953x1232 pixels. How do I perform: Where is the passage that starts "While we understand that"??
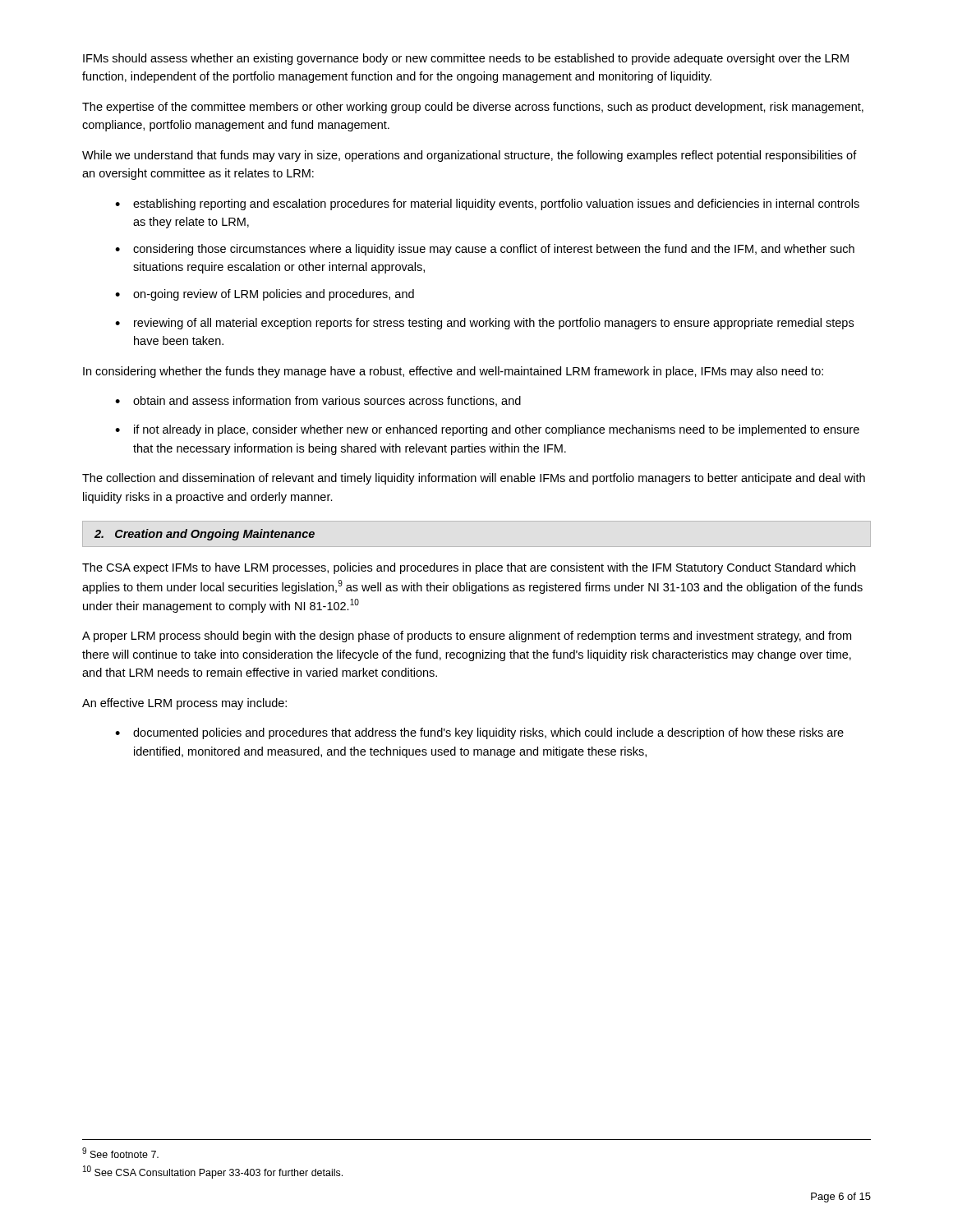[x=469, y=164]
